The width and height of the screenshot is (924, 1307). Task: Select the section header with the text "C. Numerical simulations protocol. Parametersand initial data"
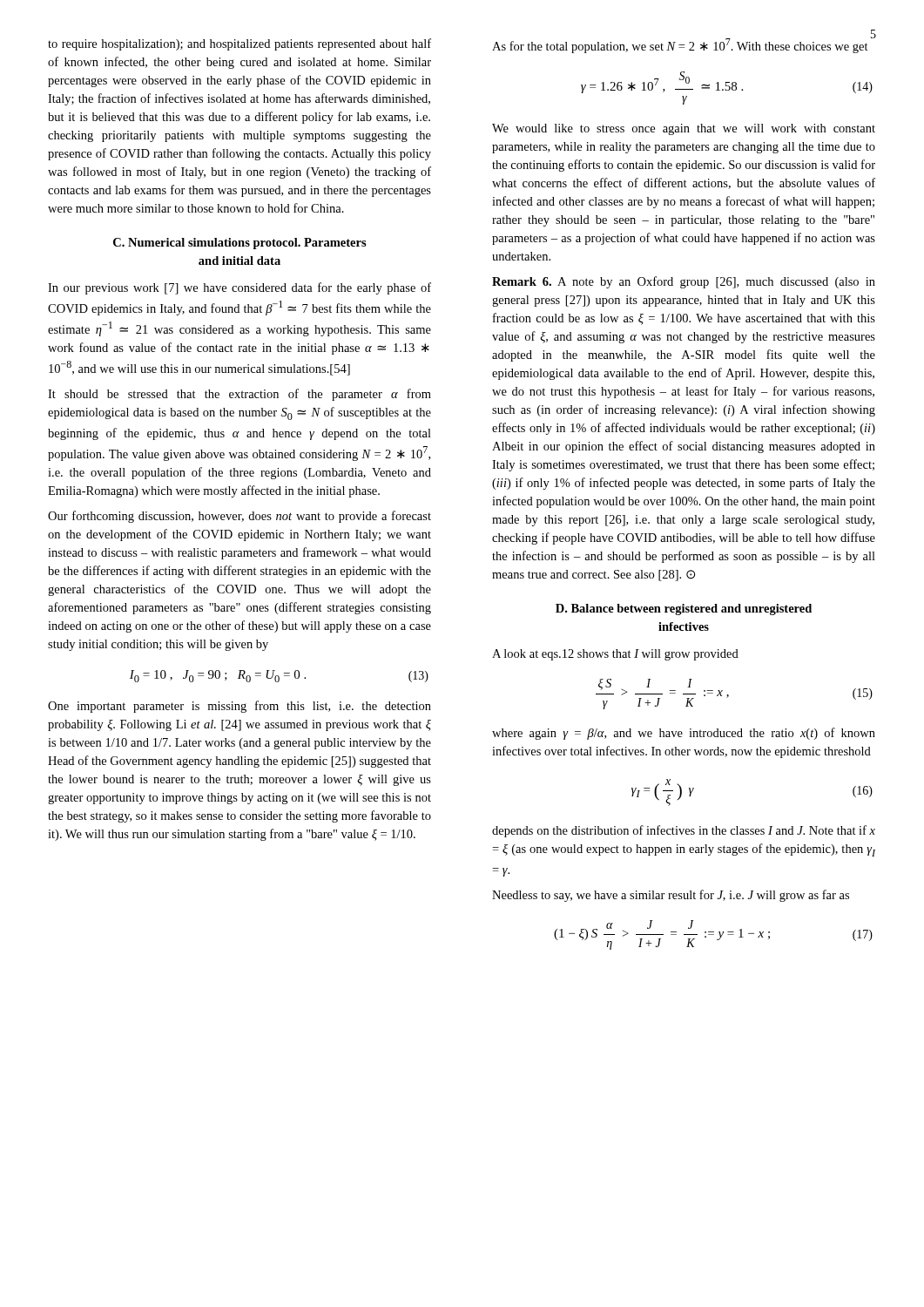pos(240,252)
